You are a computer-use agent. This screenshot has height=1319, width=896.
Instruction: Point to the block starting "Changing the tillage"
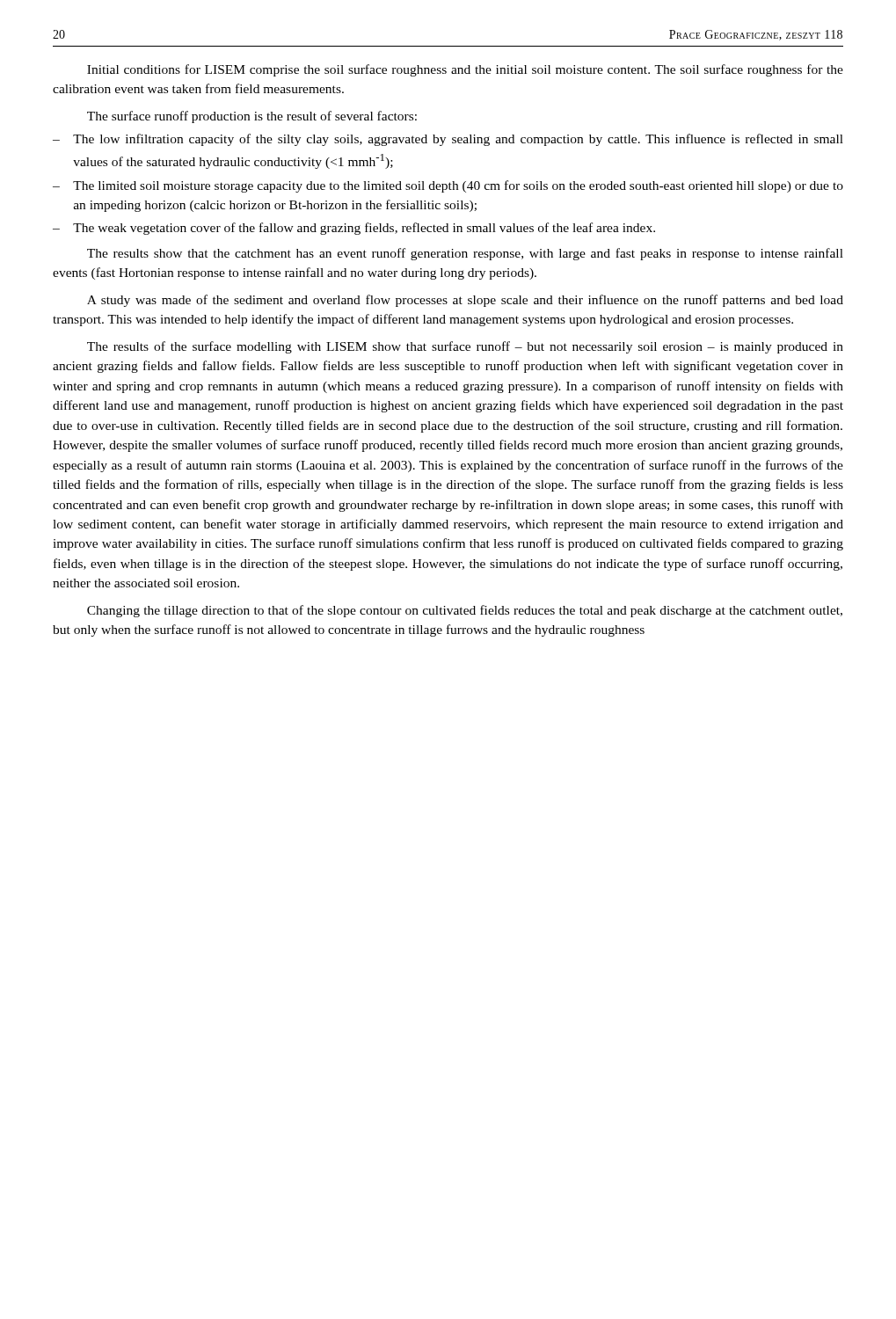coord(448,620)
